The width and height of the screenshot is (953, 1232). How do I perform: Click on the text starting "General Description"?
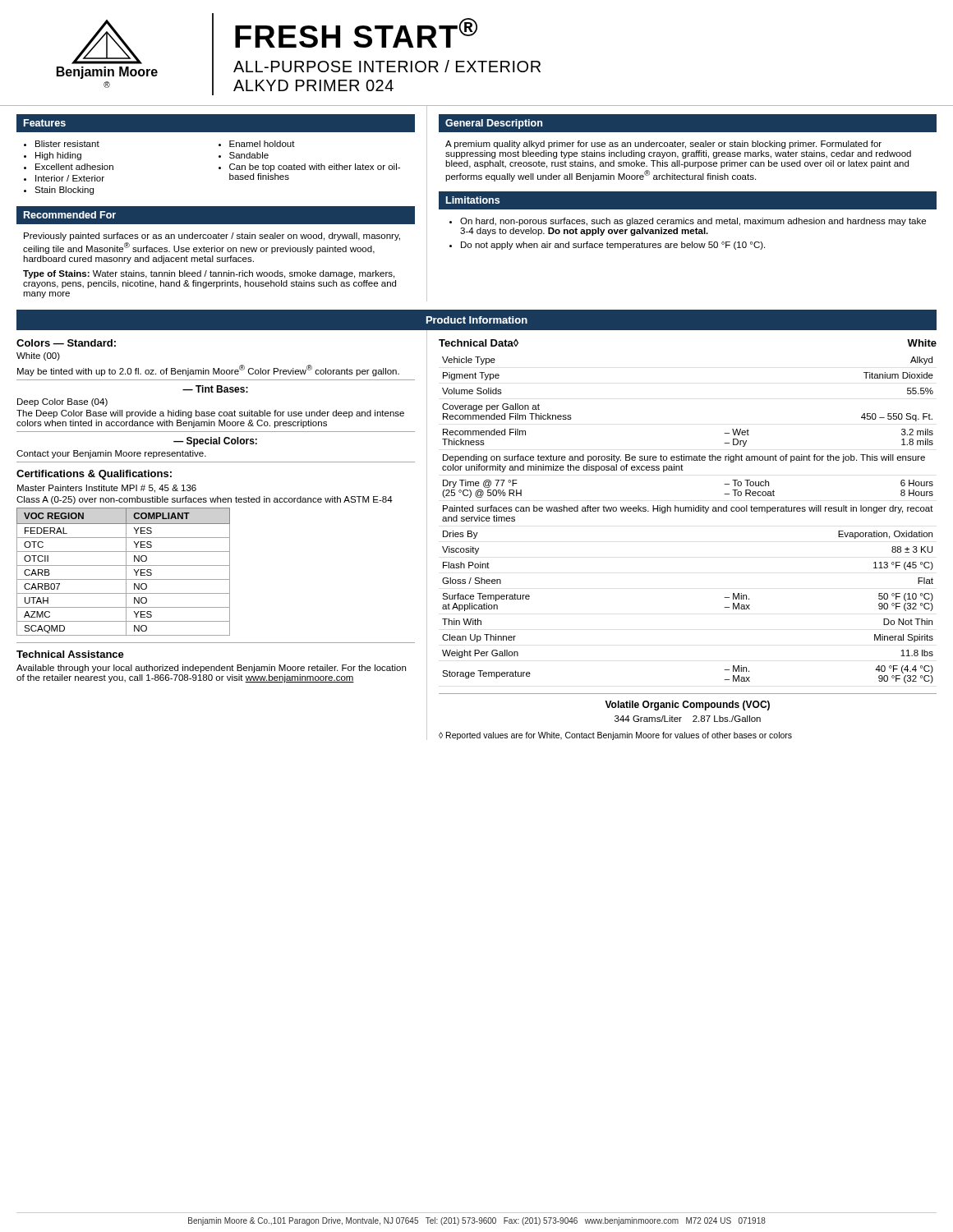click(494, 124)
